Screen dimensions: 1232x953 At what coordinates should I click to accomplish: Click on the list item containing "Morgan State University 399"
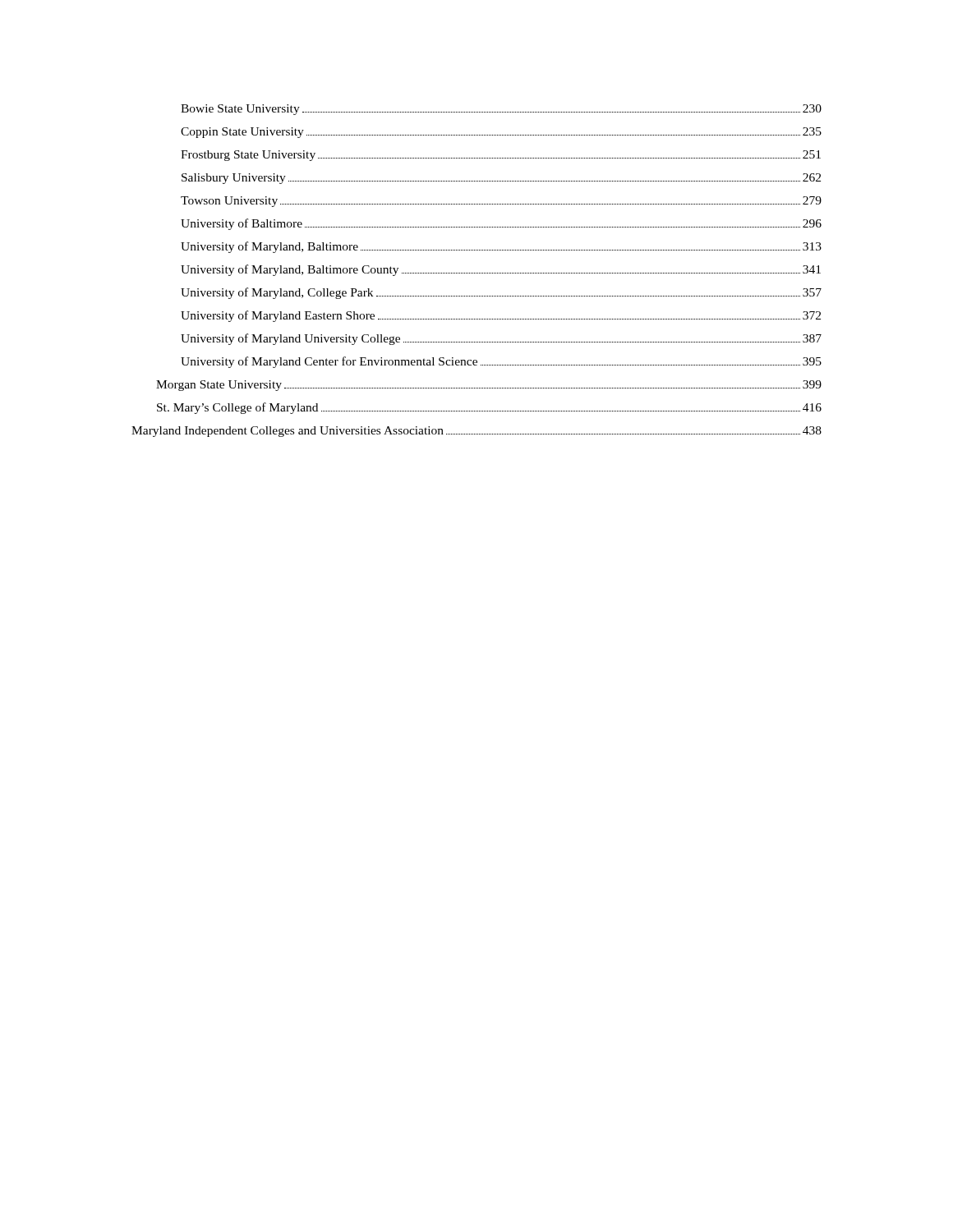[x=489, y=385]
